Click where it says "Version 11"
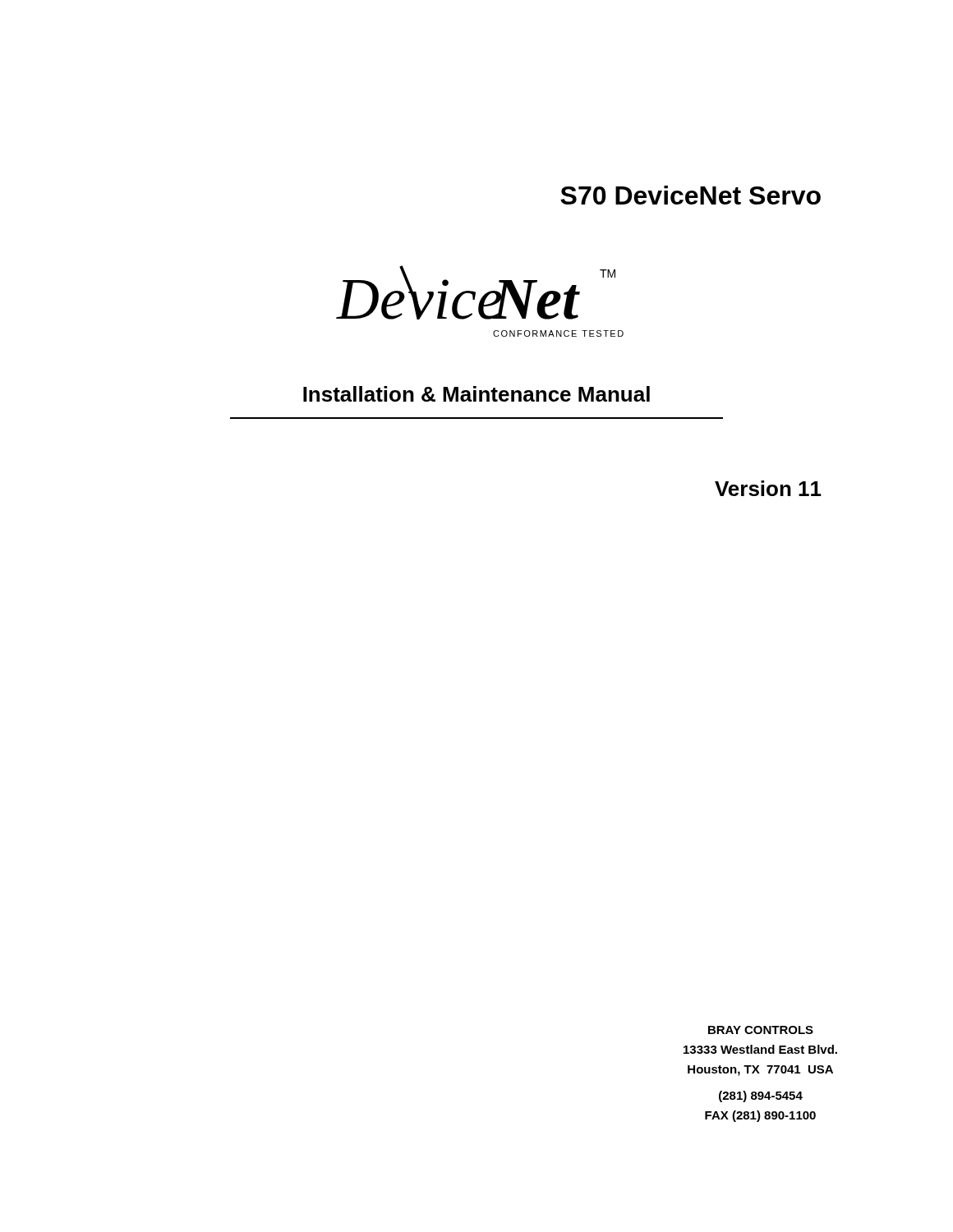The image size is (953, 1232). point(768,489)
